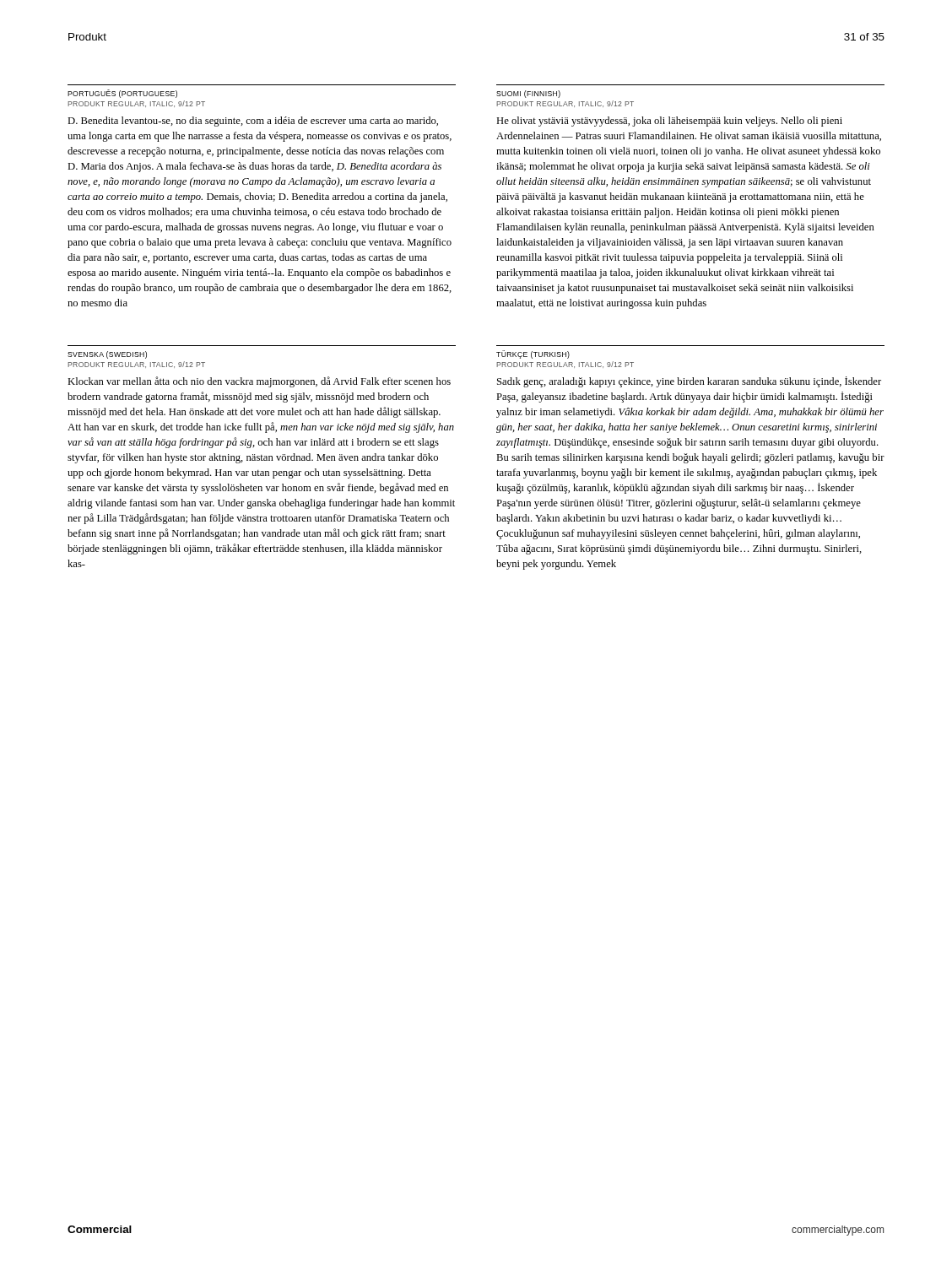Select the text starting "Sadık genç, araladığı kapıyı çekince, yine birden"

point(690,473)
